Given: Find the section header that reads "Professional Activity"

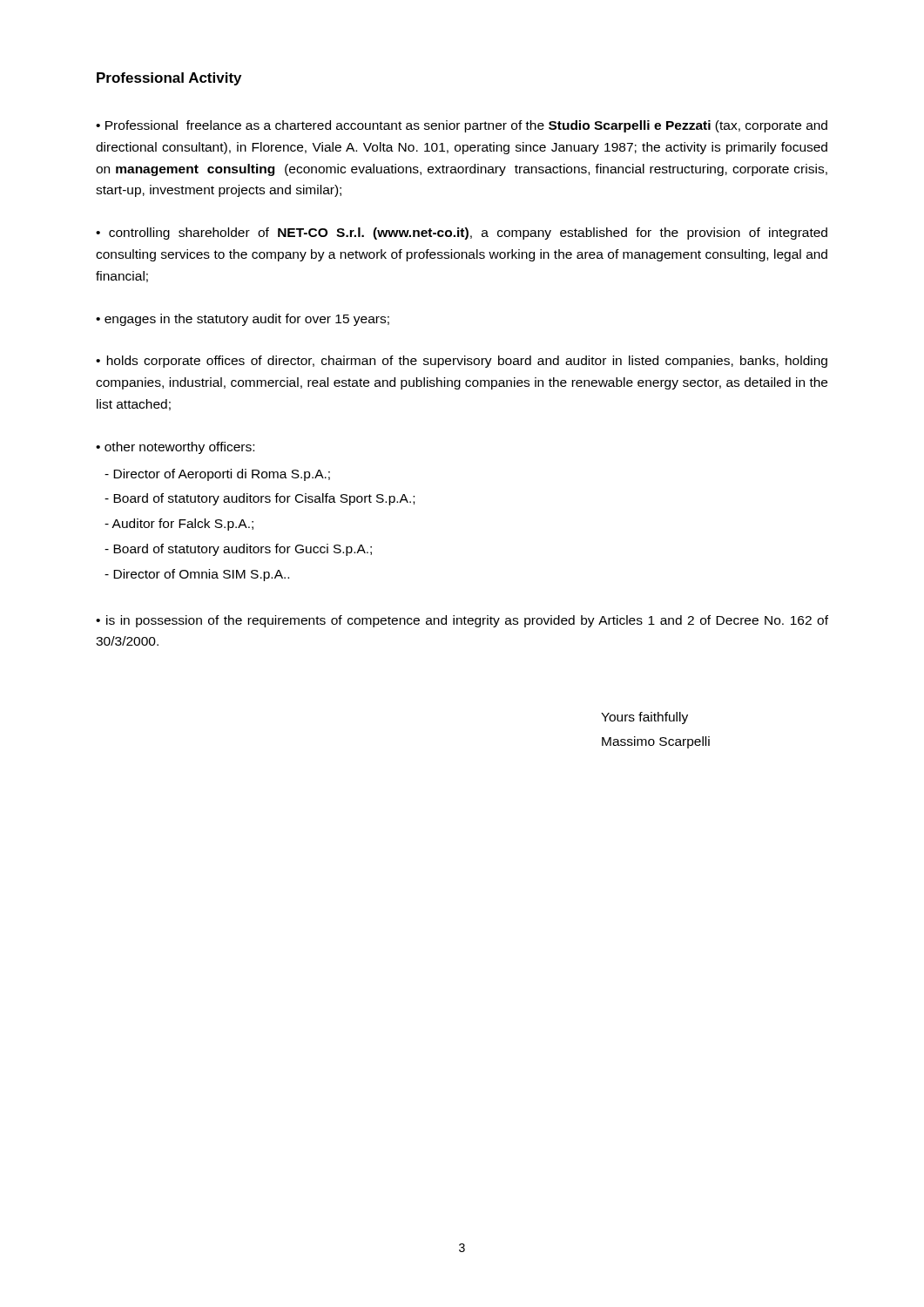Looking at the screenshot, I should point(169,78).
